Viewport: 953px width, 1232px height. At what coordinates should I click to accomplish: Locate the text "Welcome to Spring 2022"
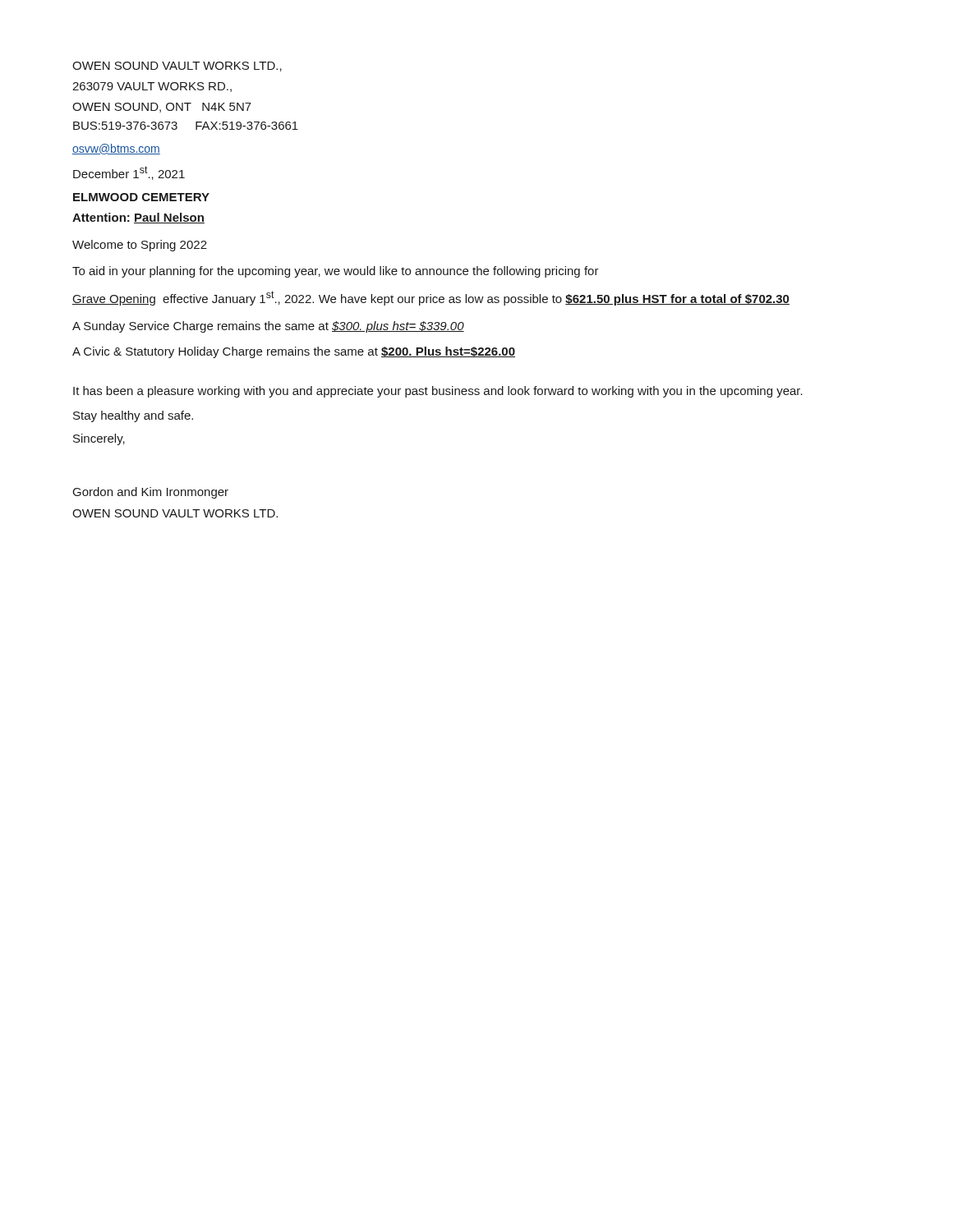tap(140, 244)
